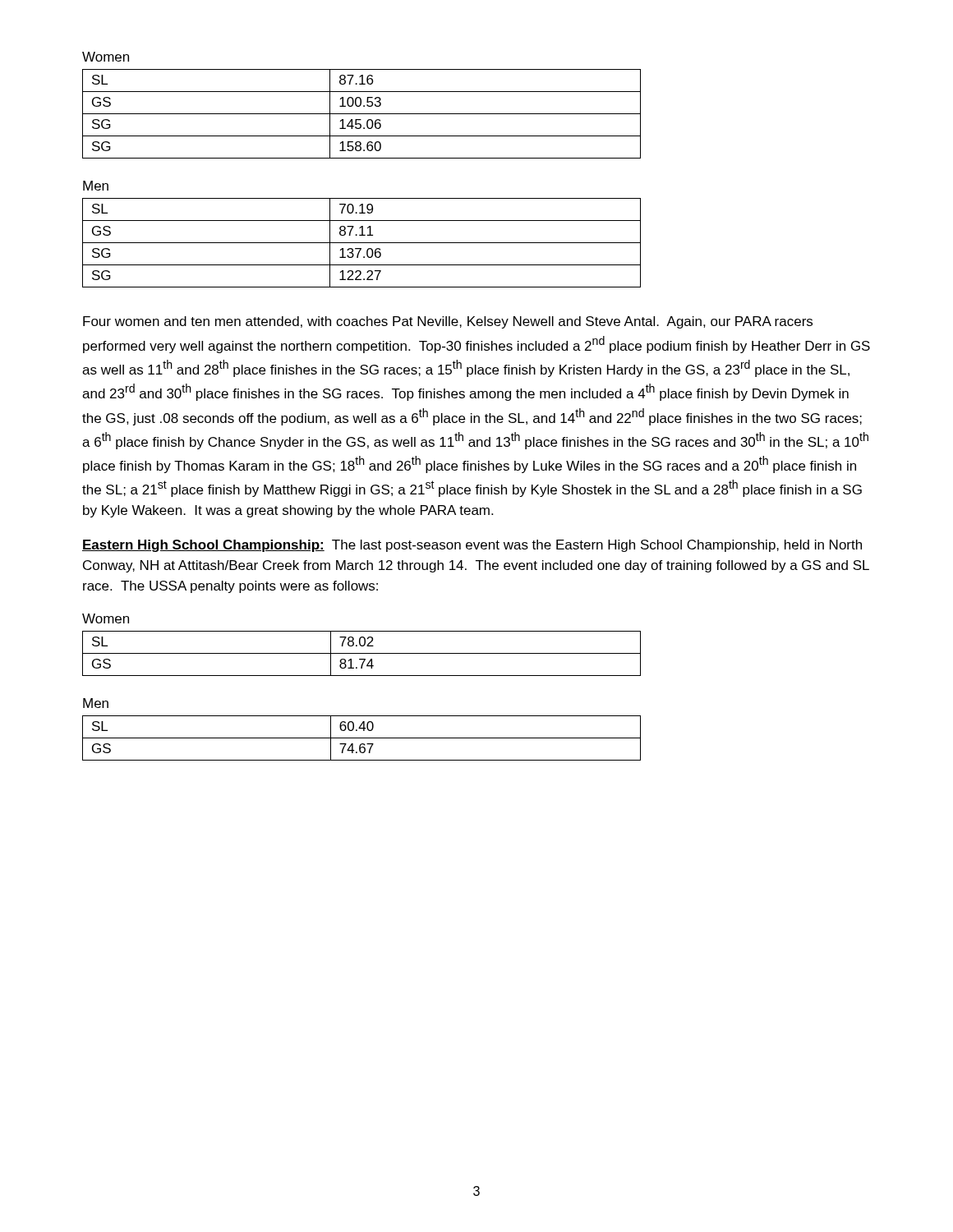
Task: Locate the table with the text "78.02"
Action: pos(476,654)
